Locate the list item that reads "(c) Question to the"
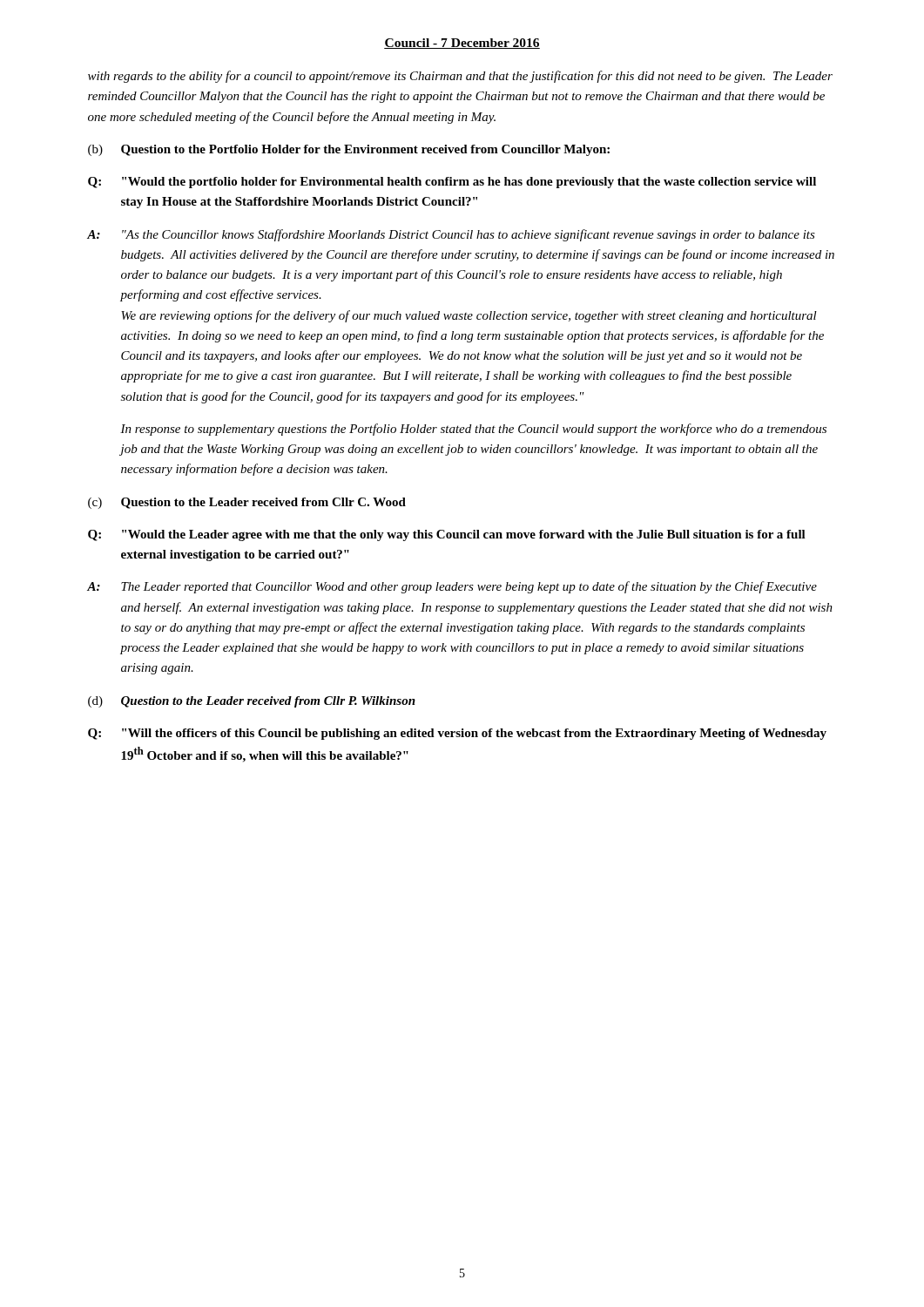The width and height of the screenshot is (924, 1307). point(247,503)
